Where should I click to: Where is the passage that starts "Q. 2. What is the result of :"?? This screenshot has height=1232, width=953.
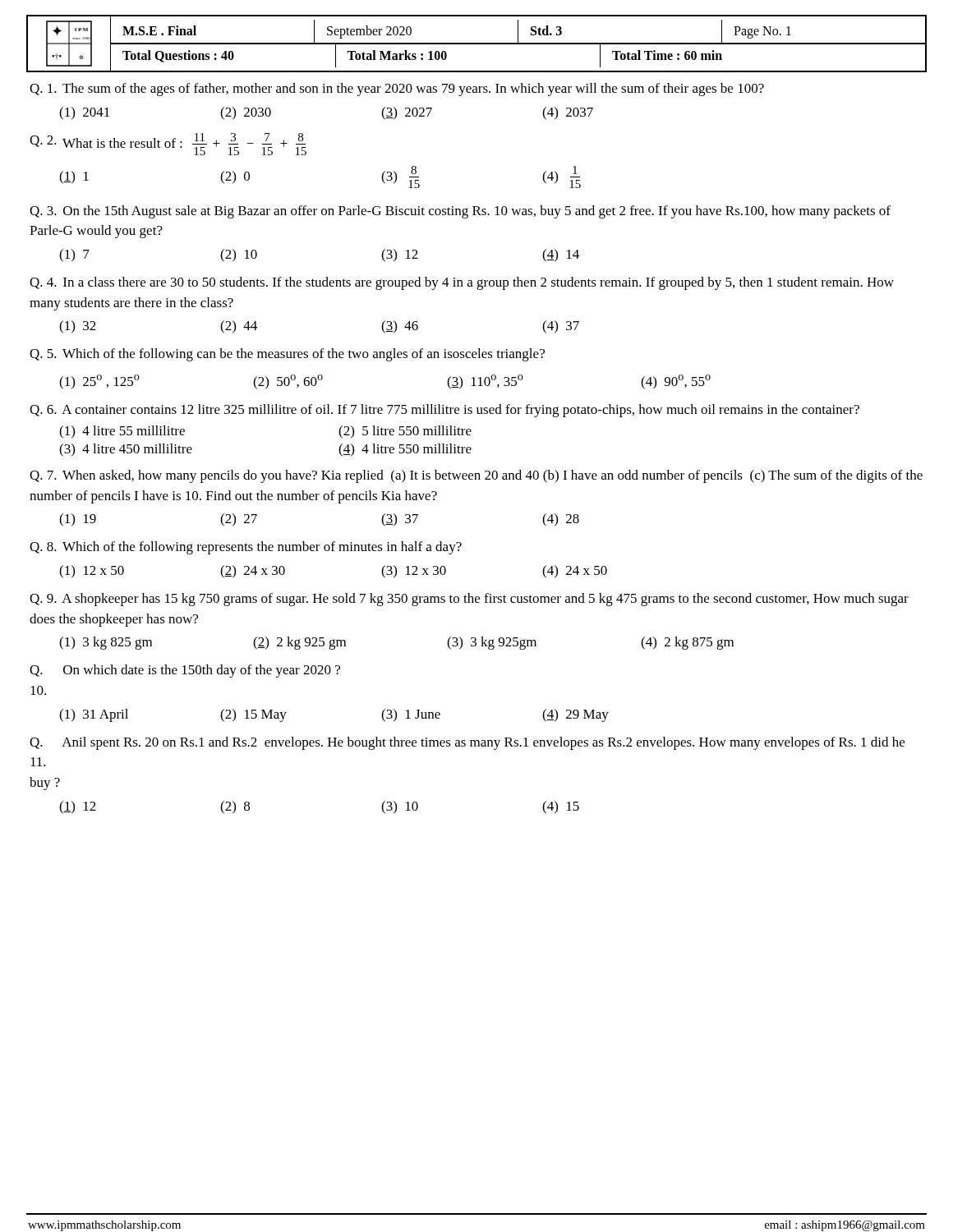tap(168, 144)
